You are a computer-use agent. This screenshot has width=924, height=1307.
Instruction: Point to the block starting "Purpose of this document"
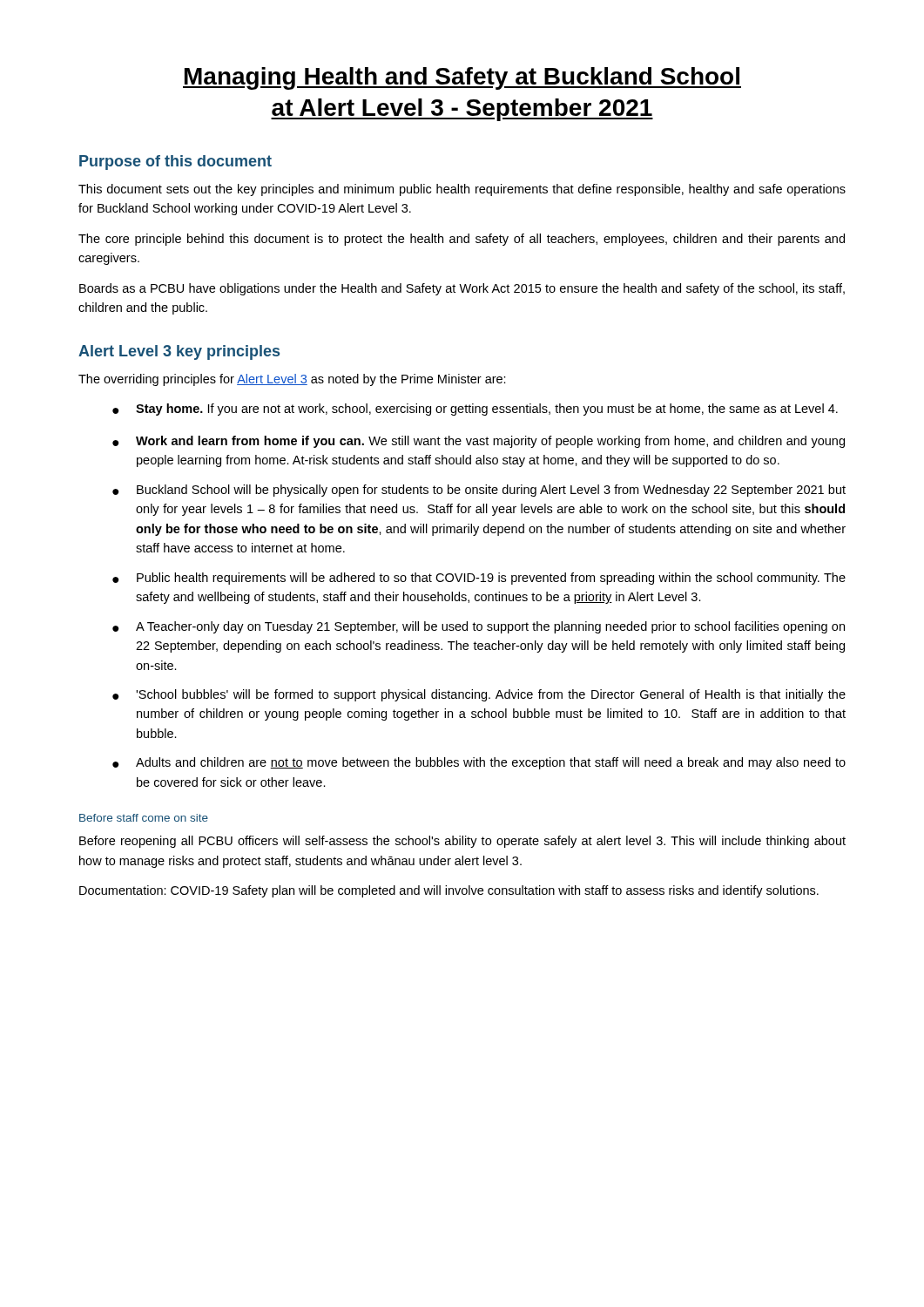(175, 161)
